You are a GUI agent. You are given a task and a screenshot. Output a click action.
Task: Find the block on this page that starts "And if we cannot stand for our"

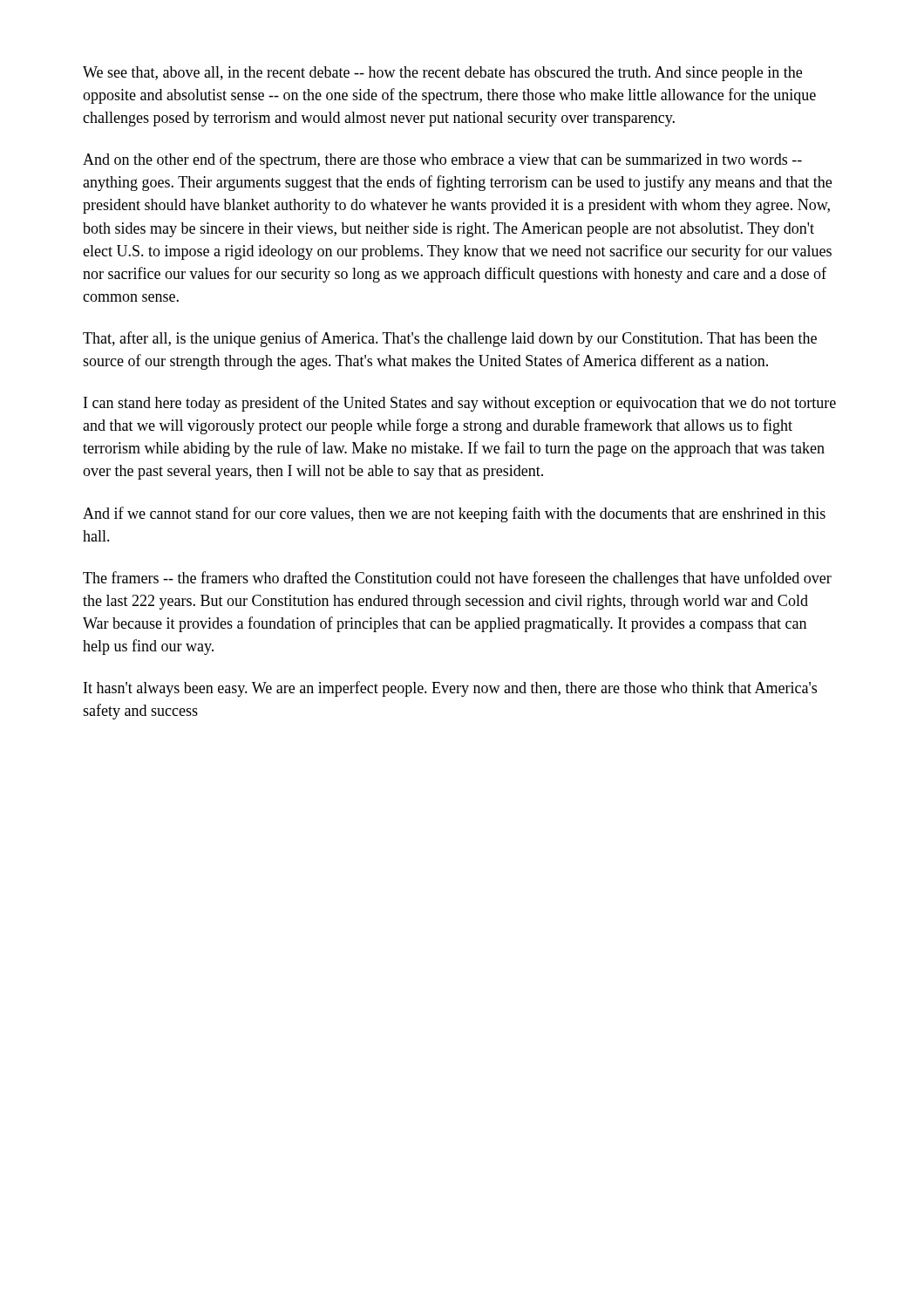click(454, 525)
